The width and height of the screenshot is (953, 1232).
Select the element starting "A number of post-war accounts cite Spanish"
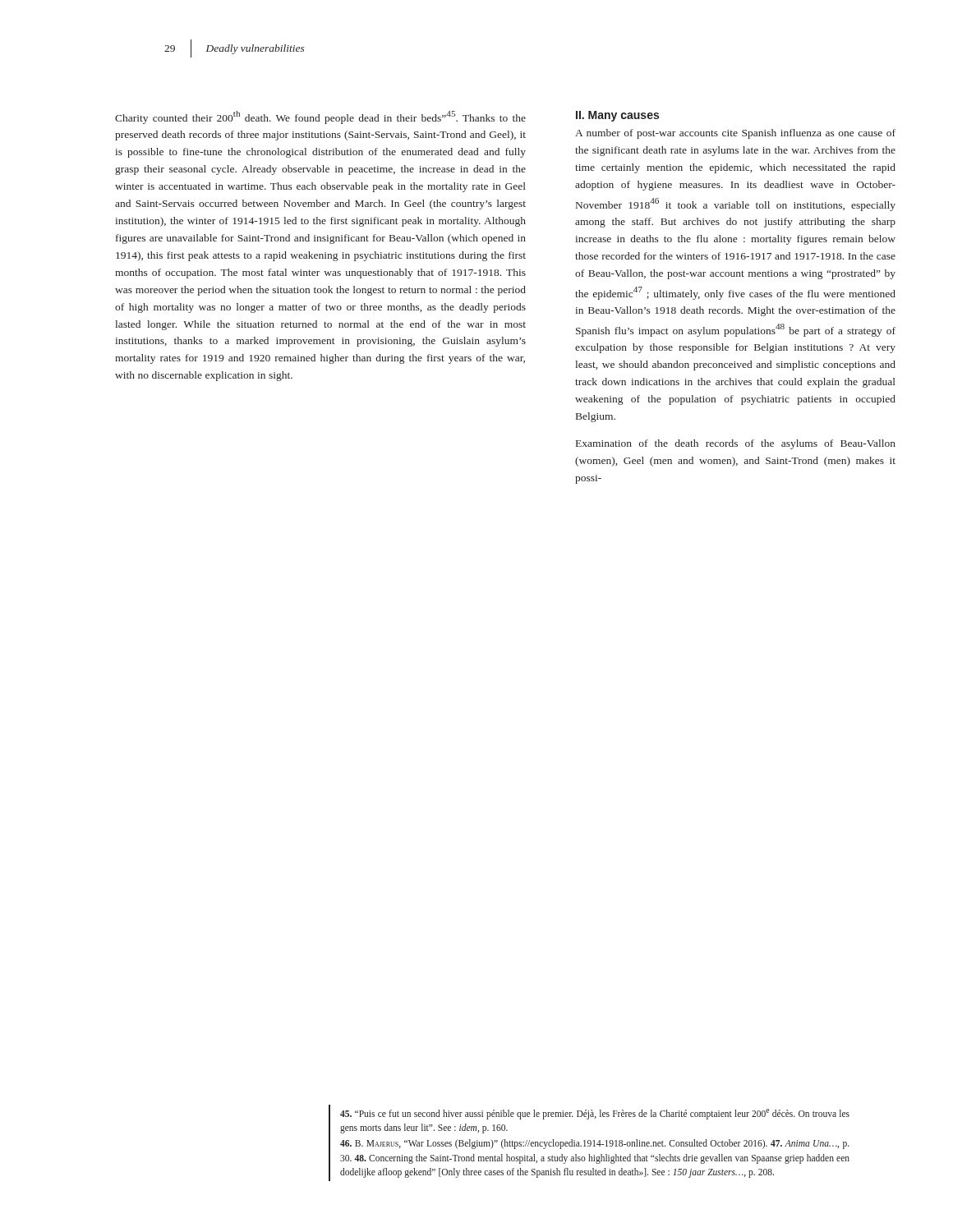[x=735, y=306]
